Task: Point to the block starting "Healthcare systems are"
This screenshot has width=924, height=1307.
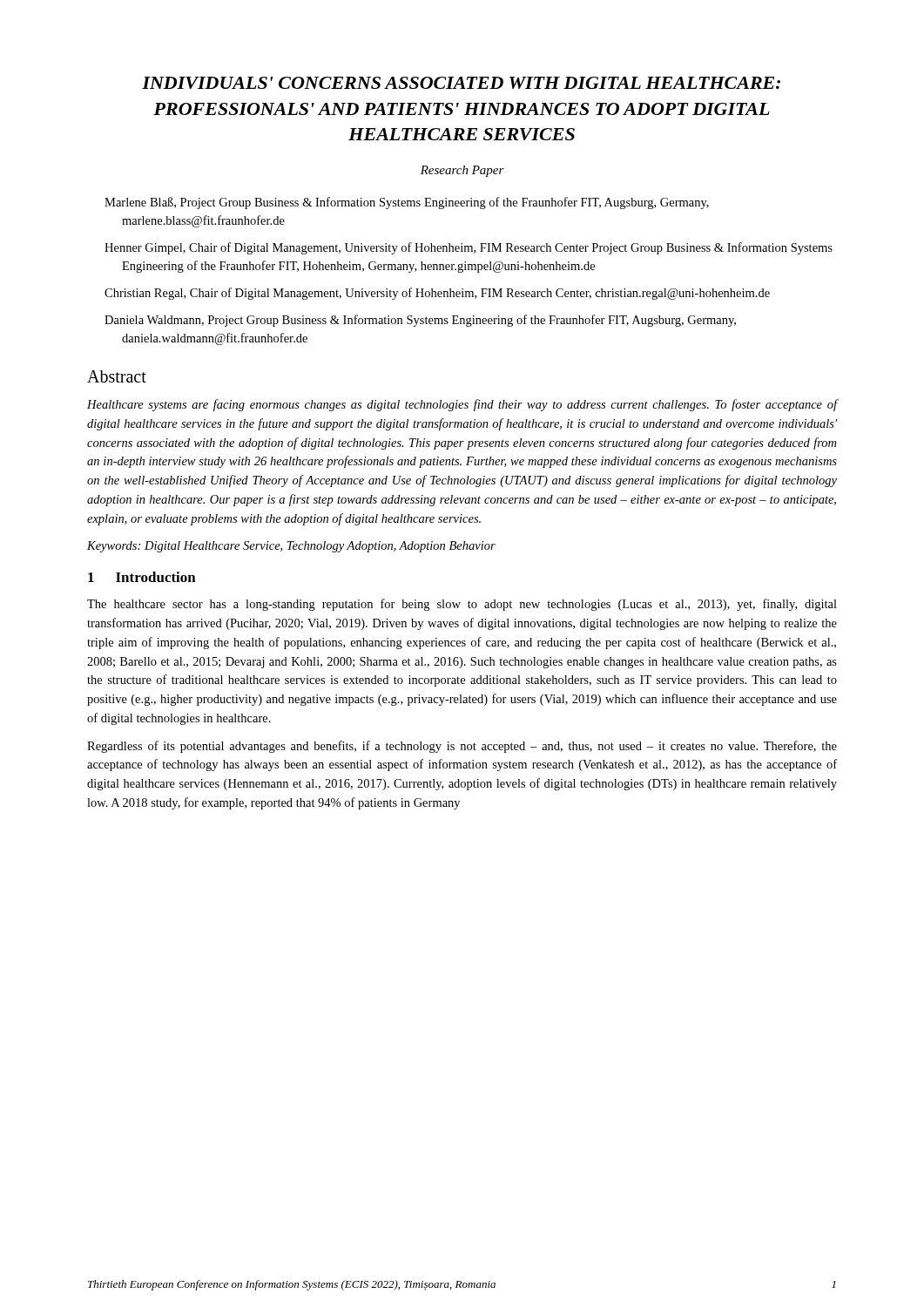Action: (462, 461)
